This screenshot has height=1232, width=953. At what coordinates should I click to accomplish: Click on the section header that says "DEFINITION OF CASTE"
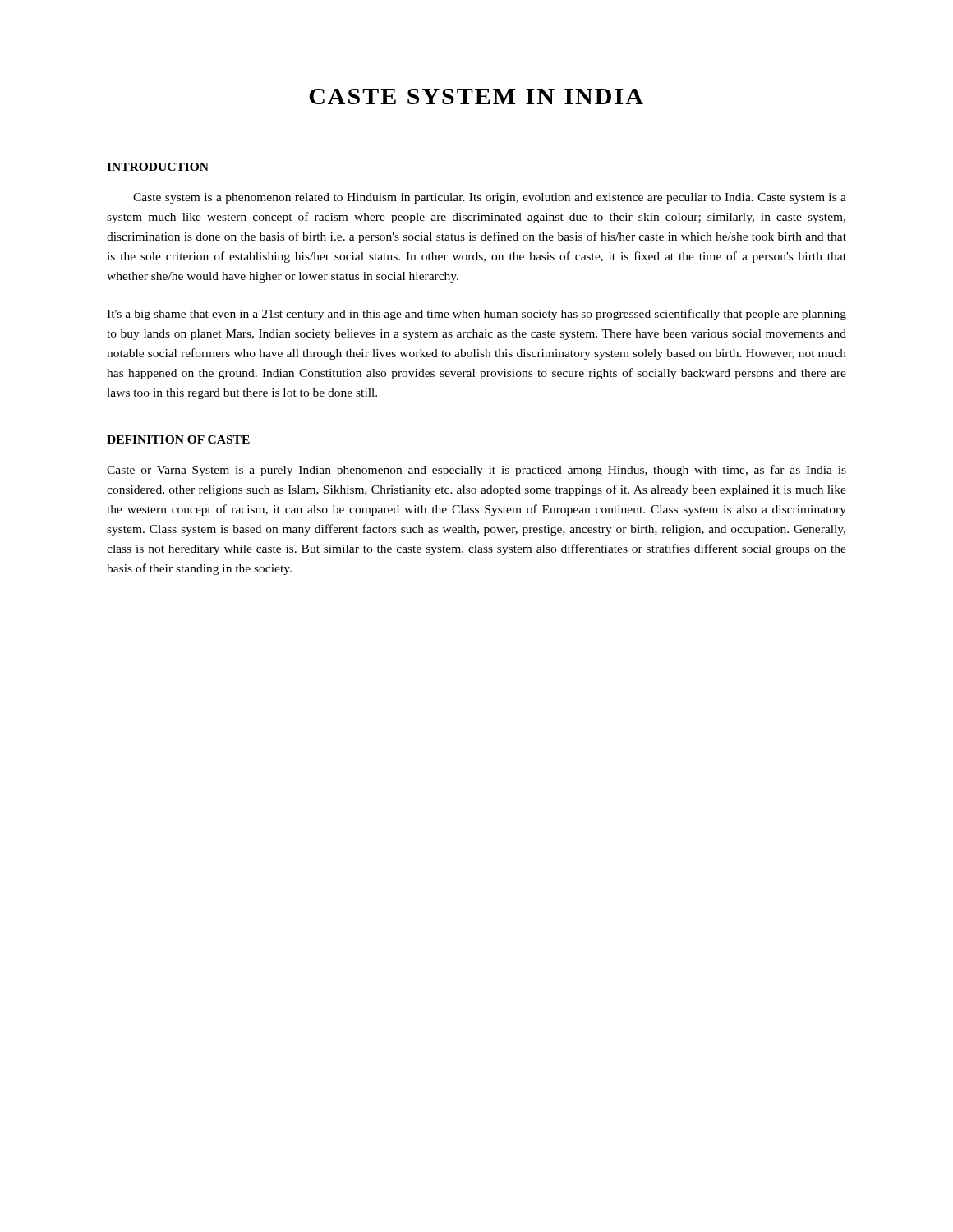tap(178, 439)
